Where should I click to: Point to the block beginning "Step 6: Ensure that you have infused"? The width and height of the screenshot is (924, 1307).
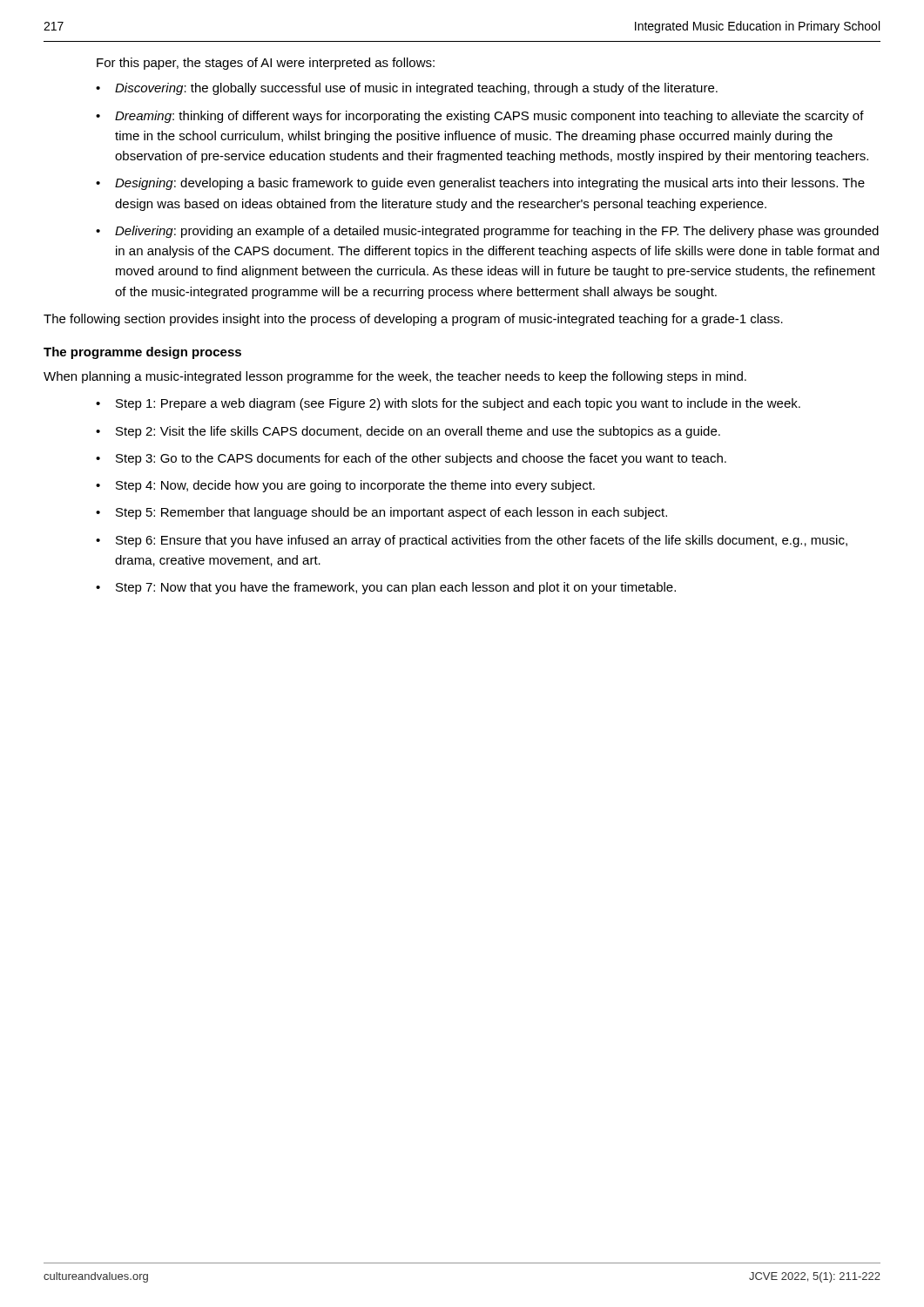click(x=482, y=549)
